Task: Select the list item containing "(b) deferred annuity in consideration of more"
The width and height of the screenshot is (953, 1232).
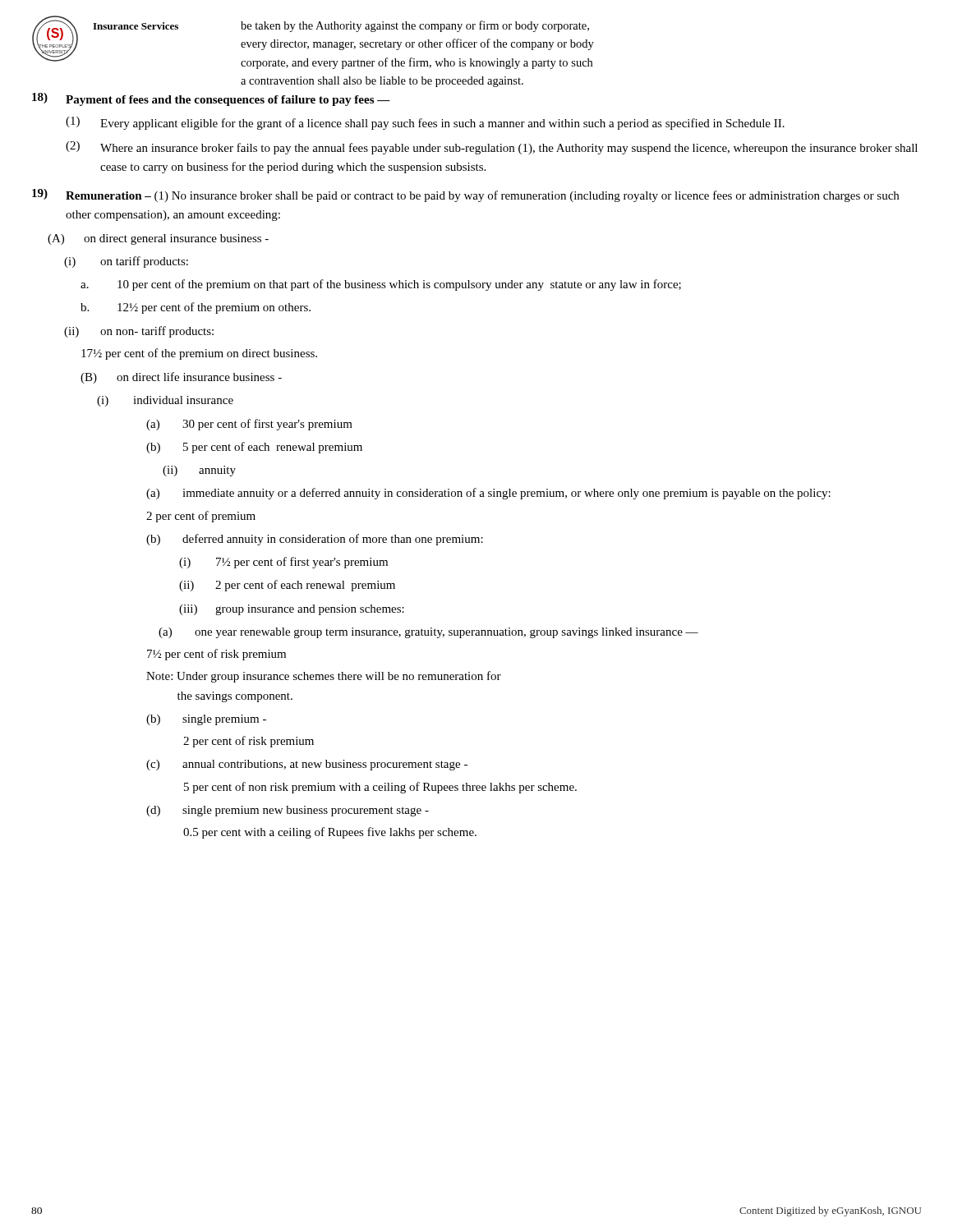Action: 315,540
